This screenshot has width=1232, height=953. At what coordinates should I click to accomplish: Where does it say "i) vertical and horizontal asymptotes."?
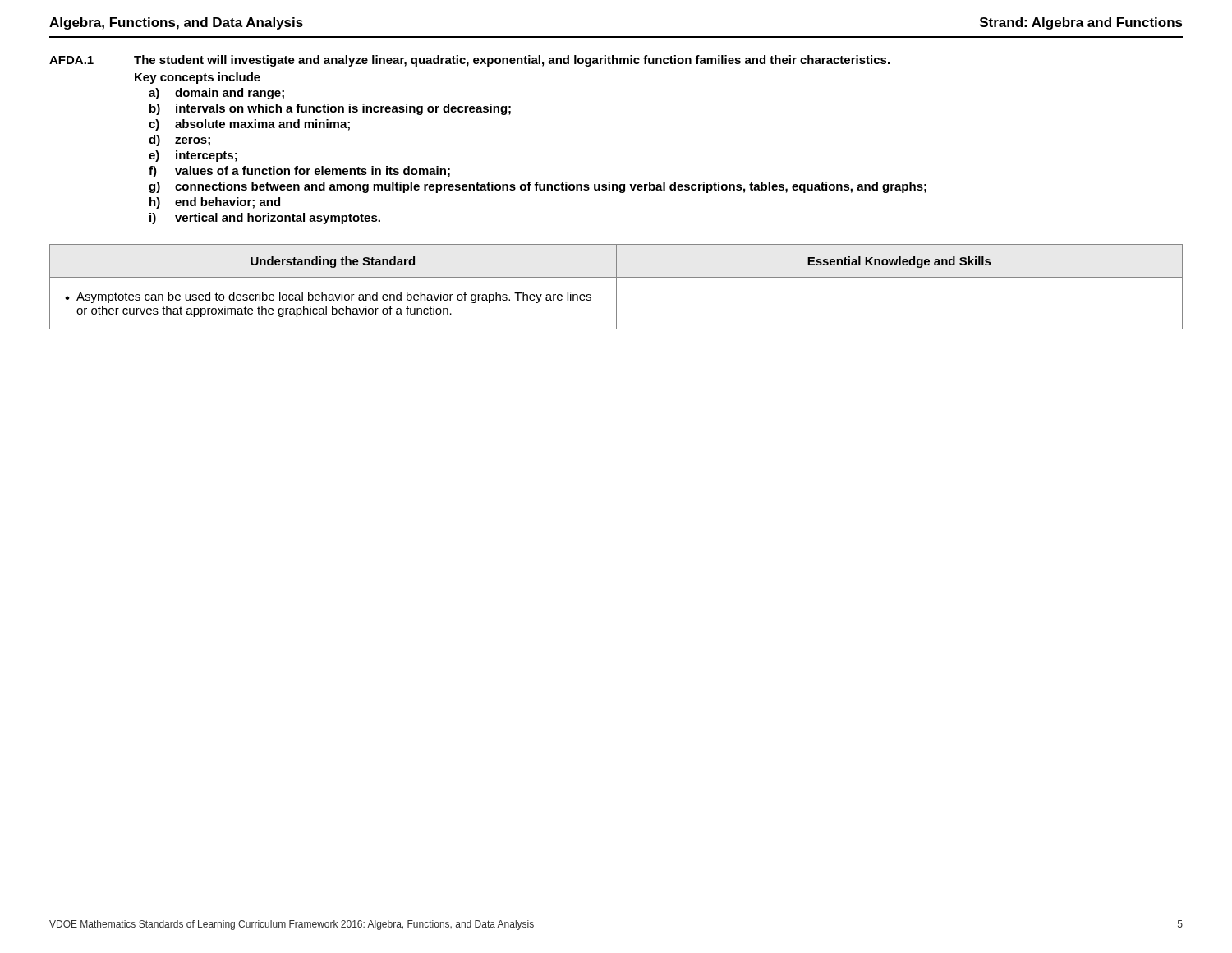click(265, 217)
